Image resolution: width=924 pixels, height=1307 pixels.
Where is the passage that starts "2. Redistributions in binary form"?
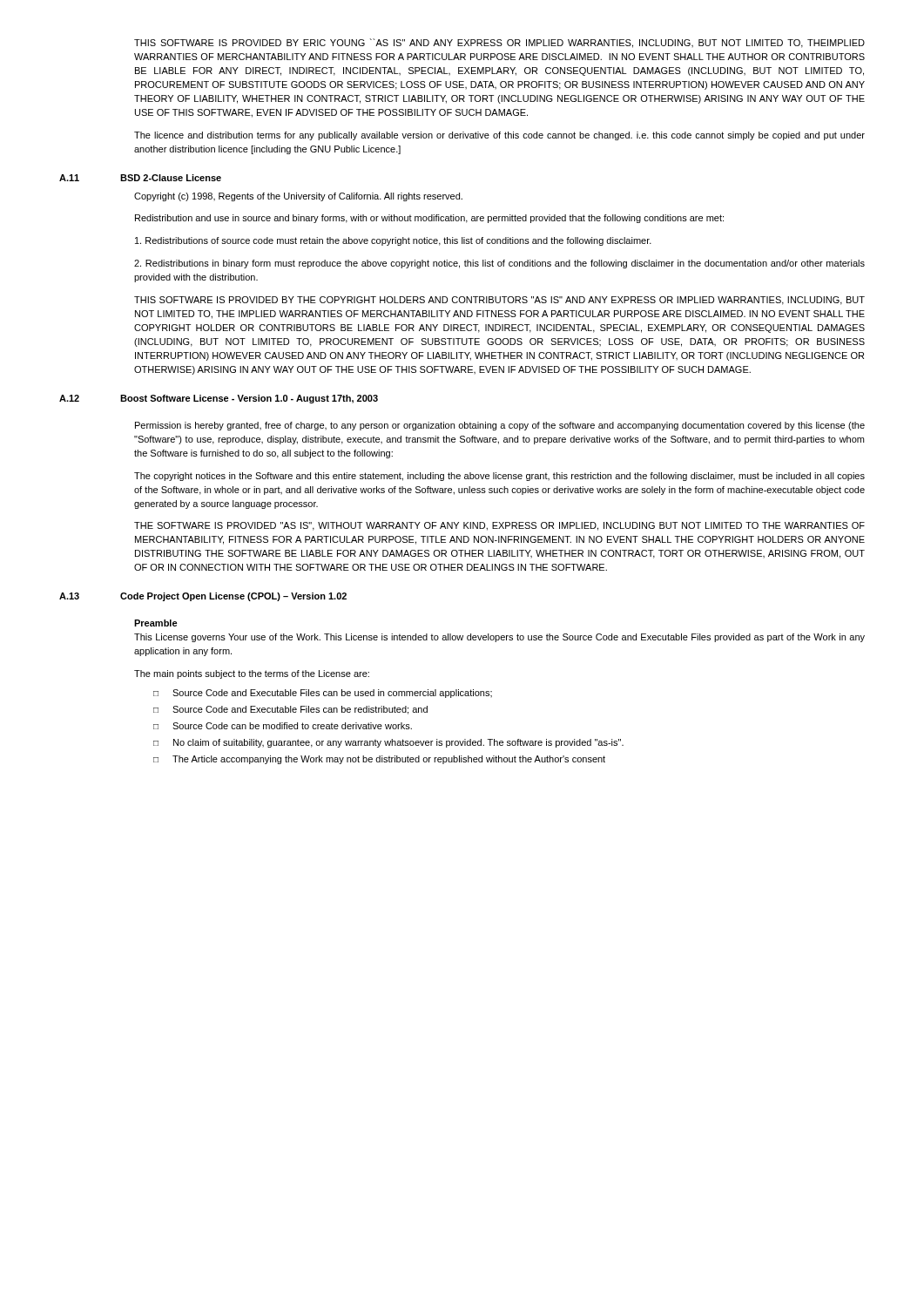point(499,270)
